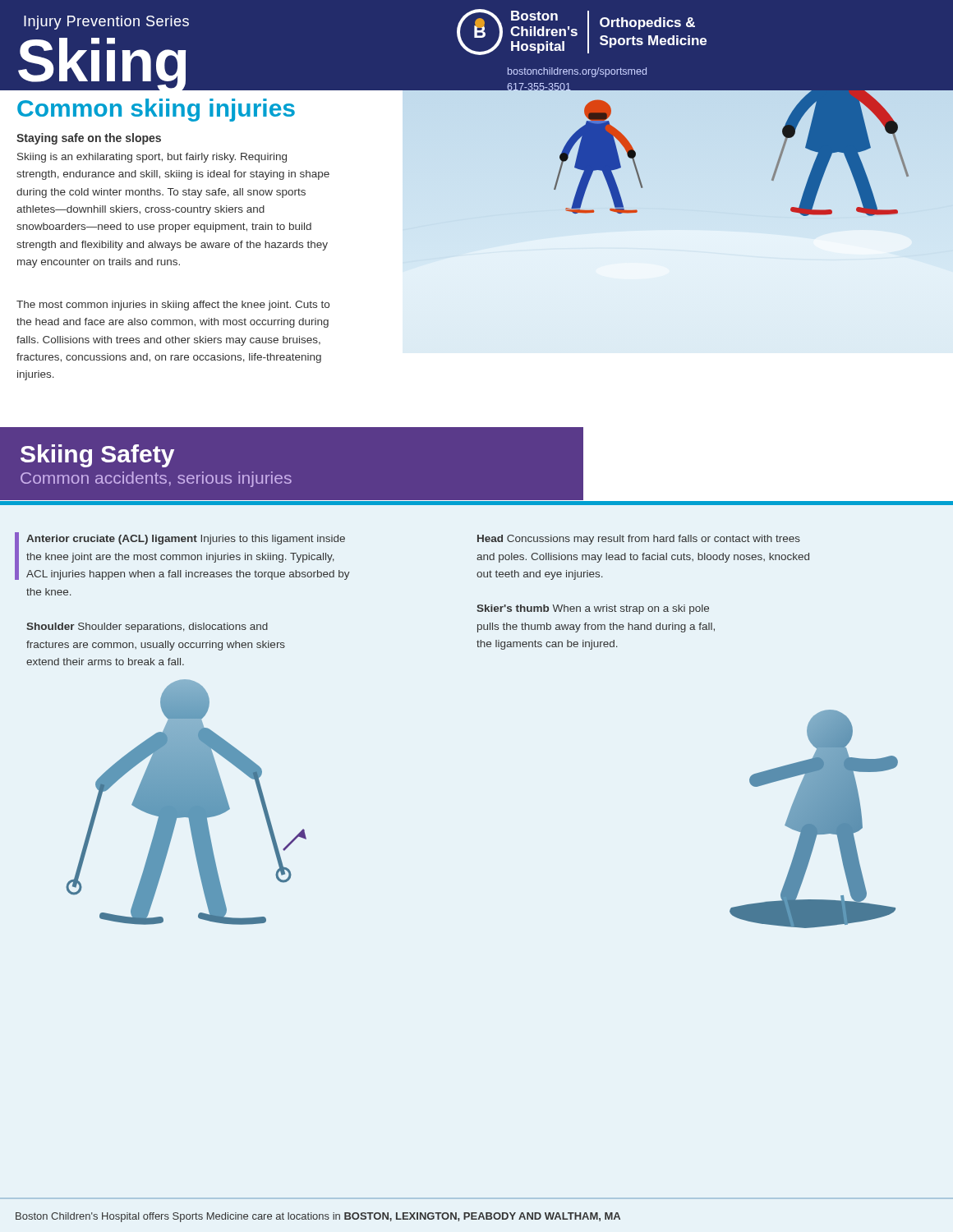Where is the passage that starts "Shoulder Shoulder separations, dislocations and fractures"?
Screen dimensions: 1232x953
(x=156, y=644)
